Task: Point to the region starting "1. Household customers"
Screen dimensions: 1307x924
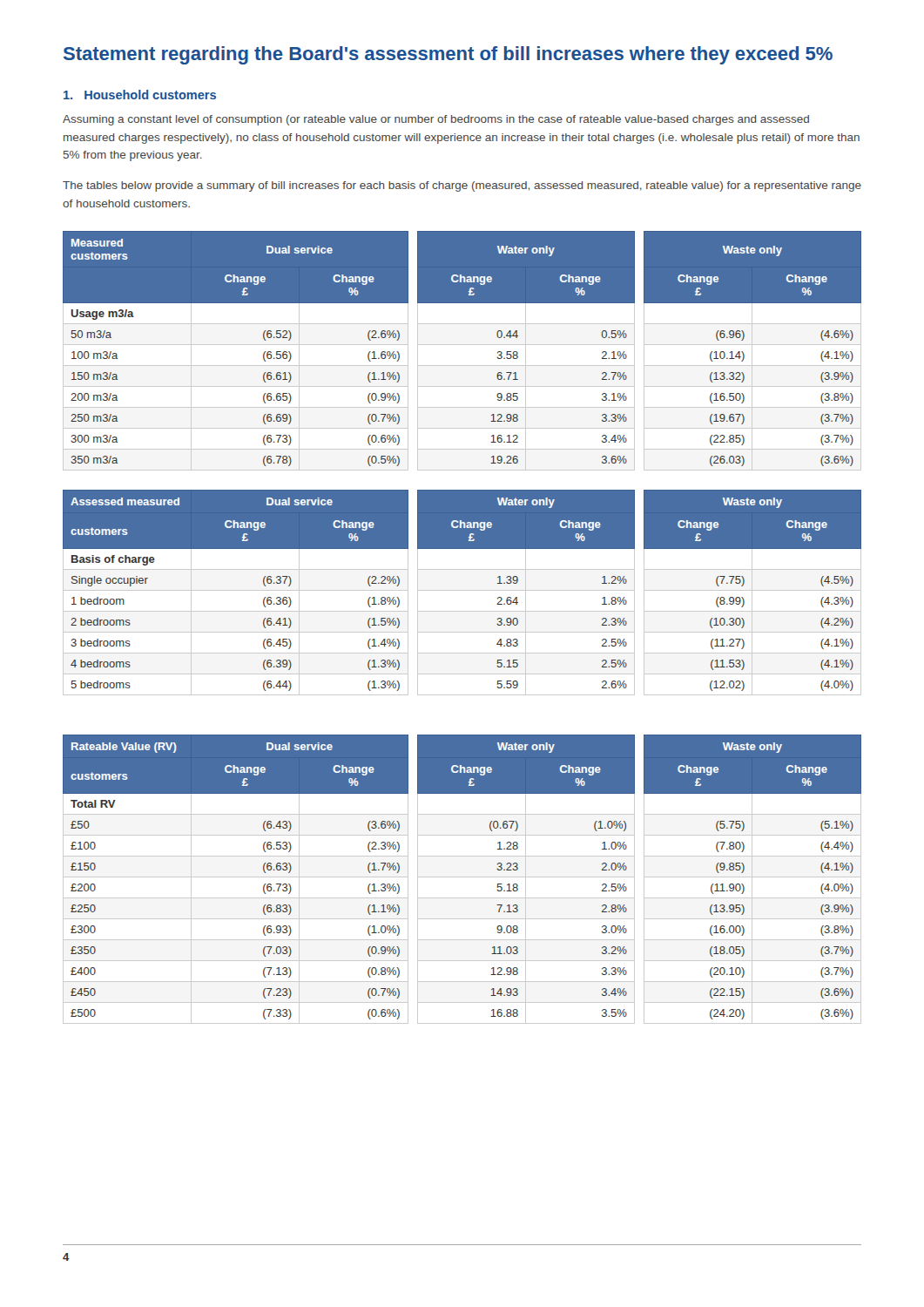Action: pyautogui.click(x=140, y=95)
